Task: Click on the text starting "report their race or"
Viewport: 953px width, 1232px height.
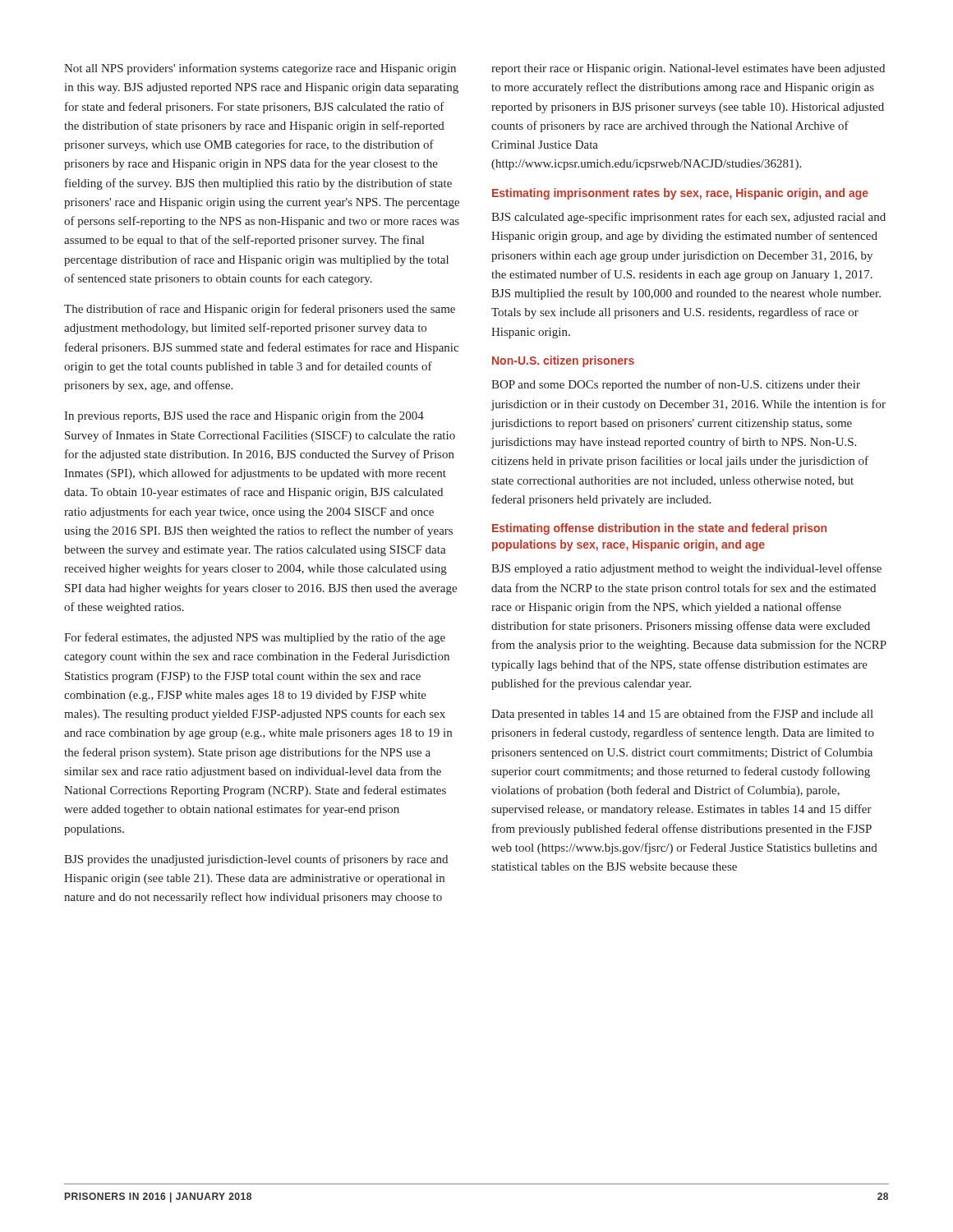Action: (690, 116)
